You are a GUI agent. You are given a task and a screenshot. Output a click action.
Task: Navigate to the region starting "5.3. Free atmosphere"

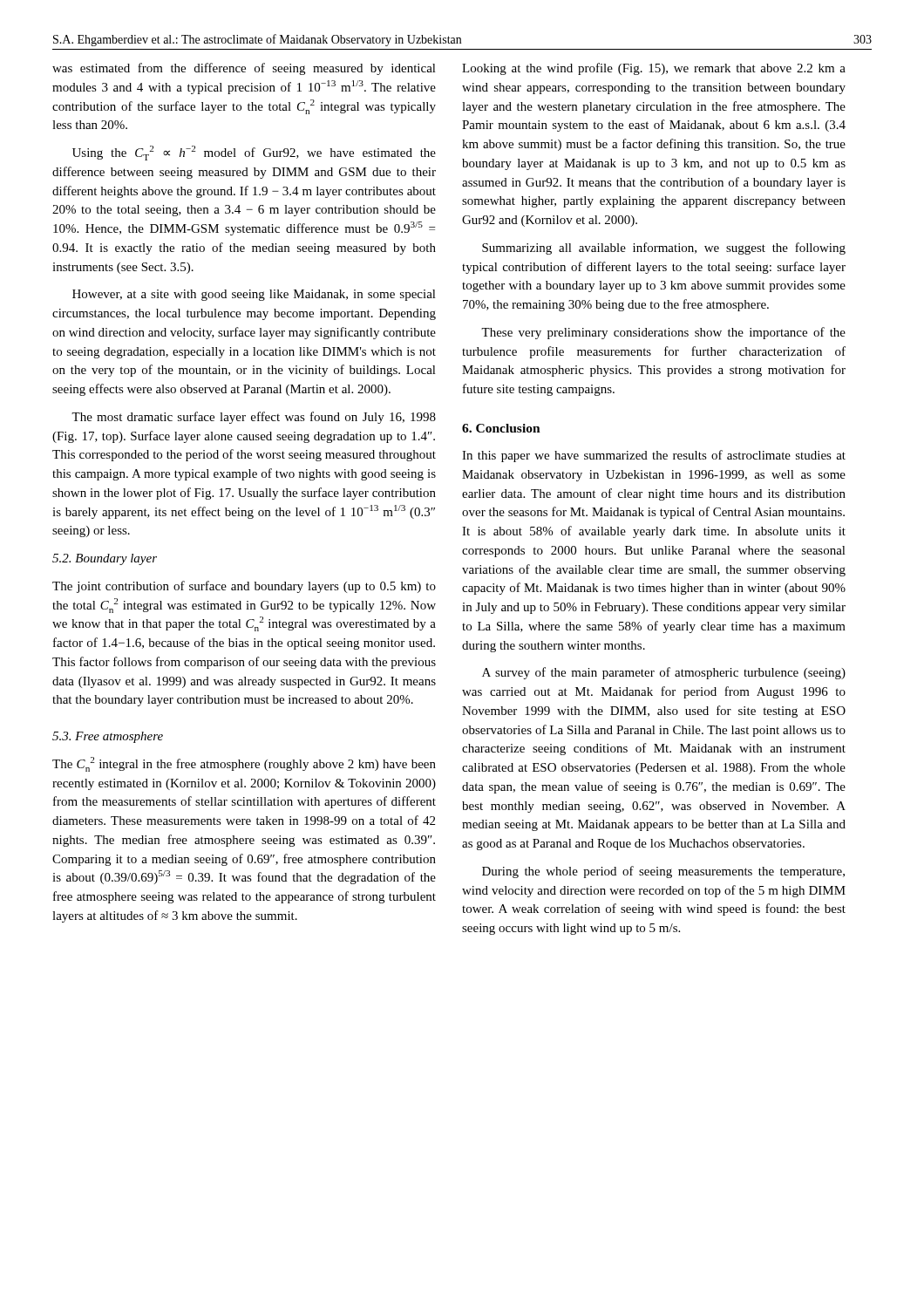(108, 737)
